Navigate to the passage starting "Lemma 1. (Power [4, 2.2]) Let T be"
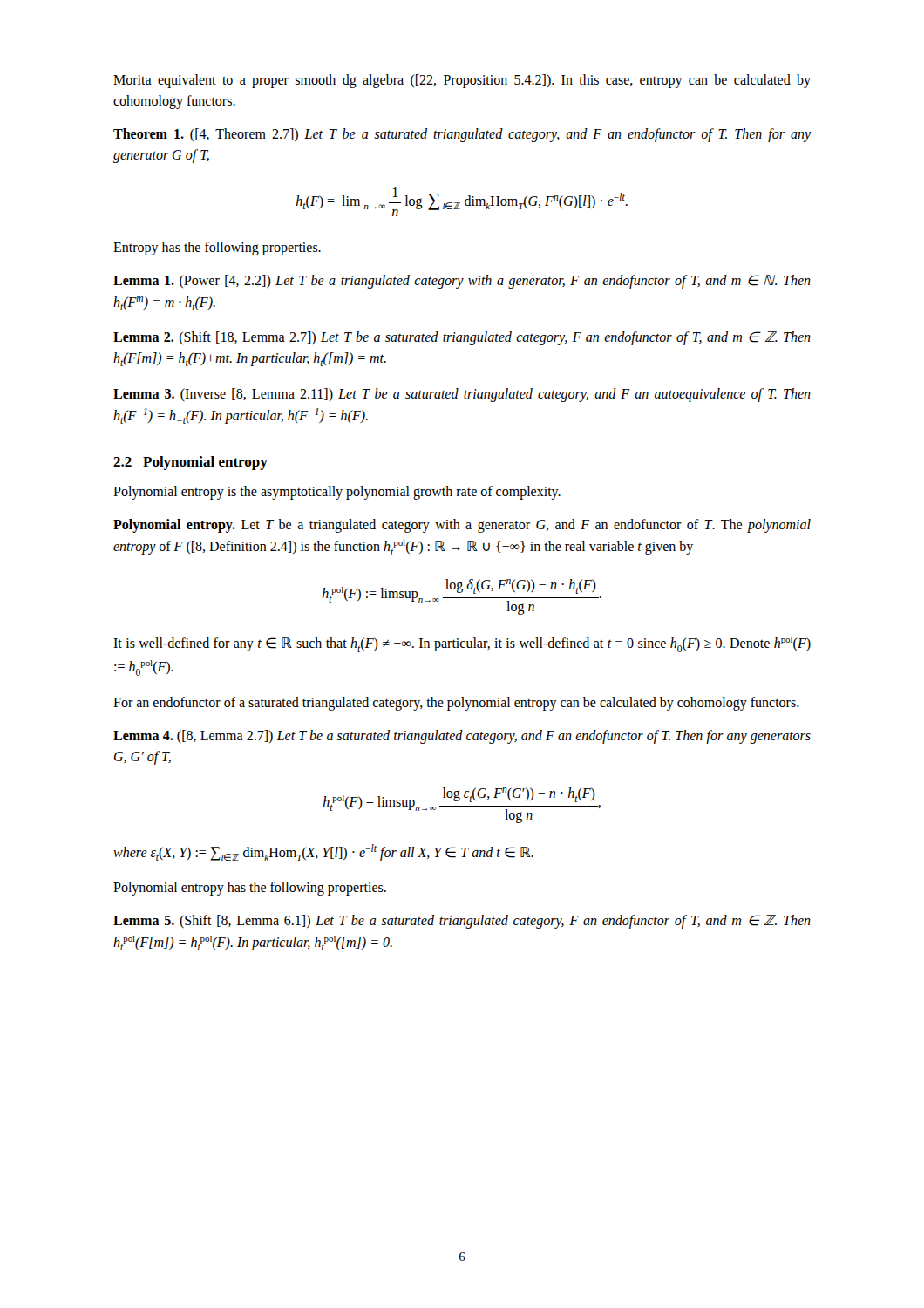Viewport: 924px width, 1308px height. [x=462, y=292]
